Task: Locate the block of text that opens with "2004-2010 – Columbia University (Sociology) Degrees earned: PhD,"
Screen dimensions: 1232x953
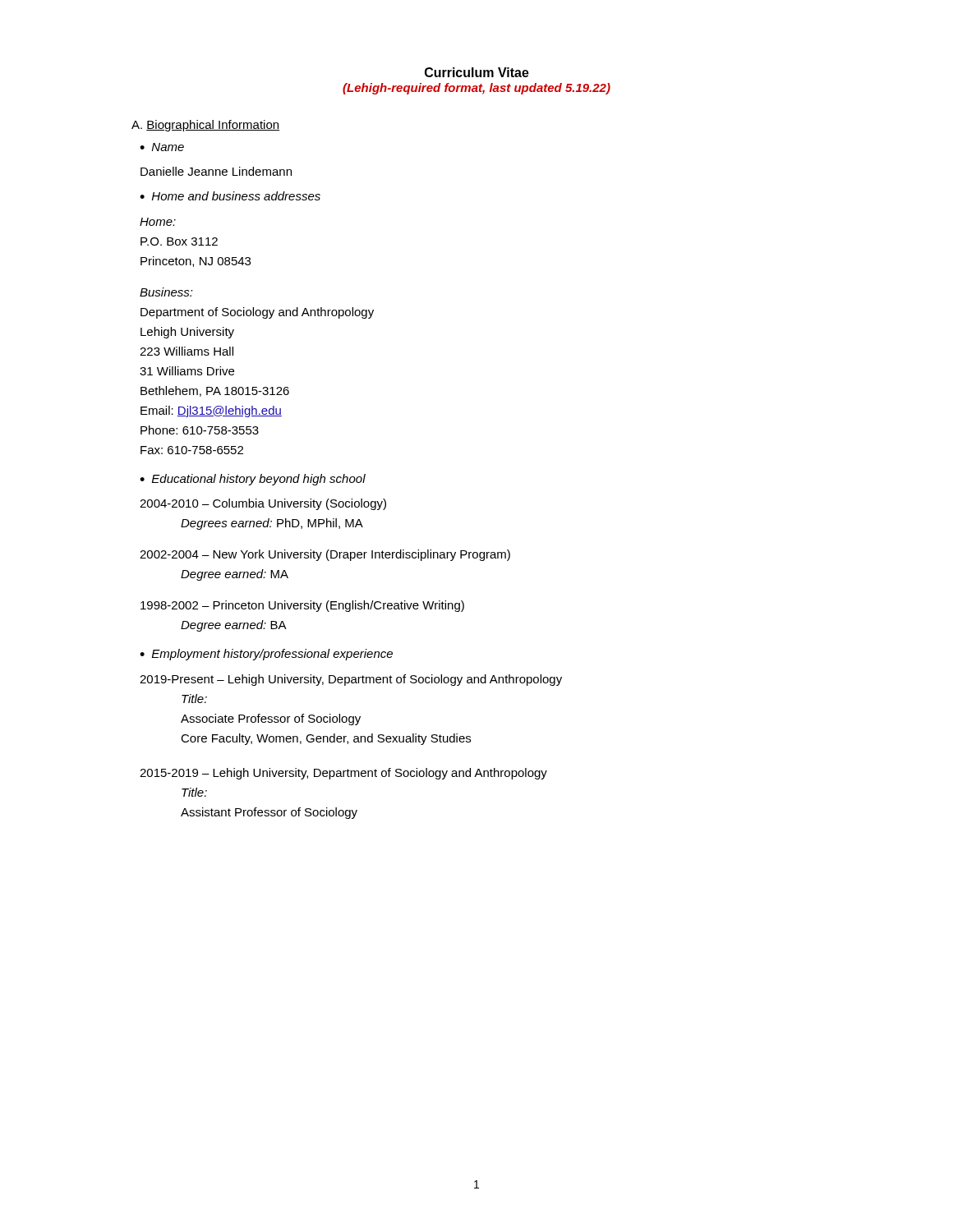Action: (x=263, y=513)
